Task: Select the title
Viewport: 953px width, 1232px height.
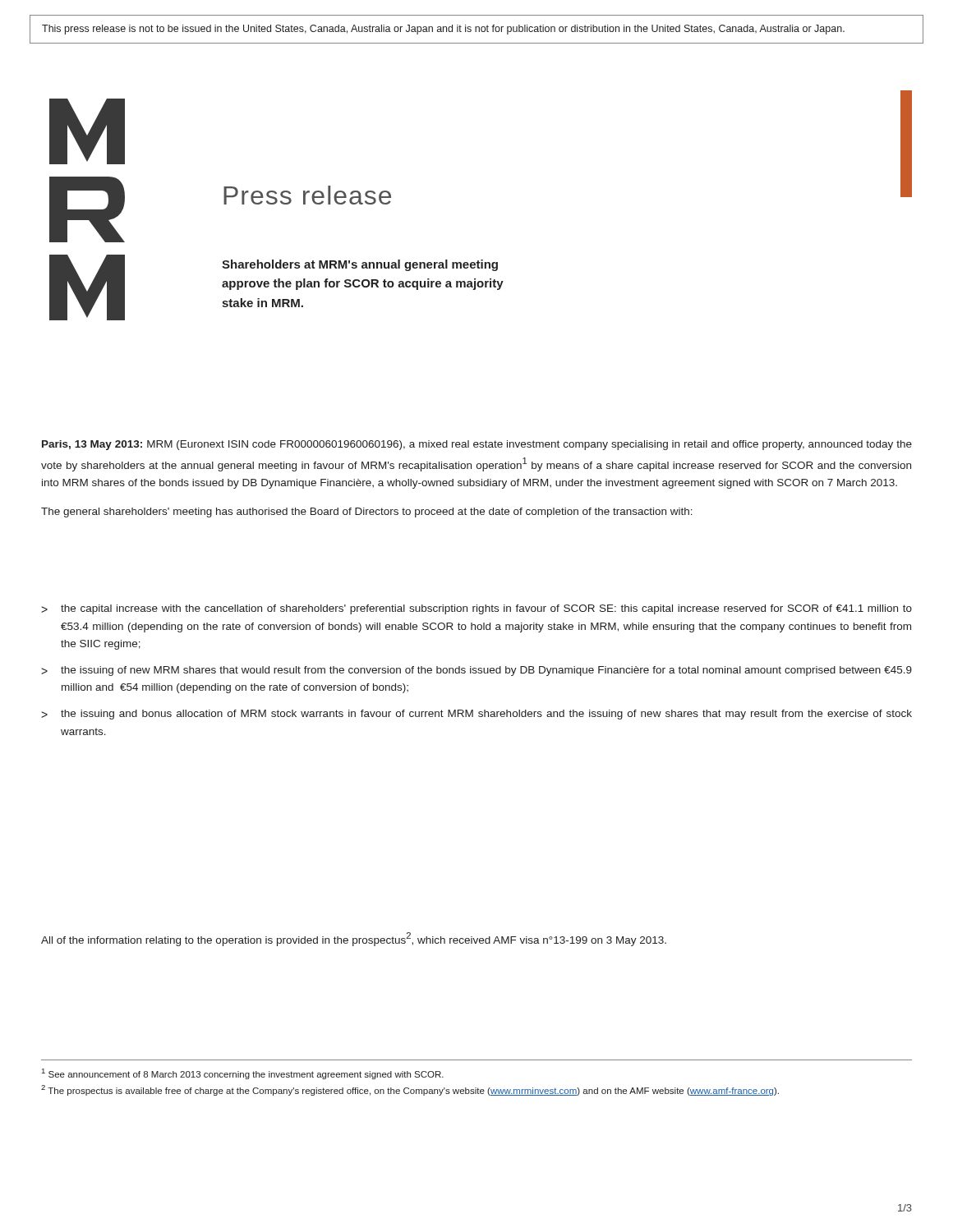Action: tap(308, 196)
